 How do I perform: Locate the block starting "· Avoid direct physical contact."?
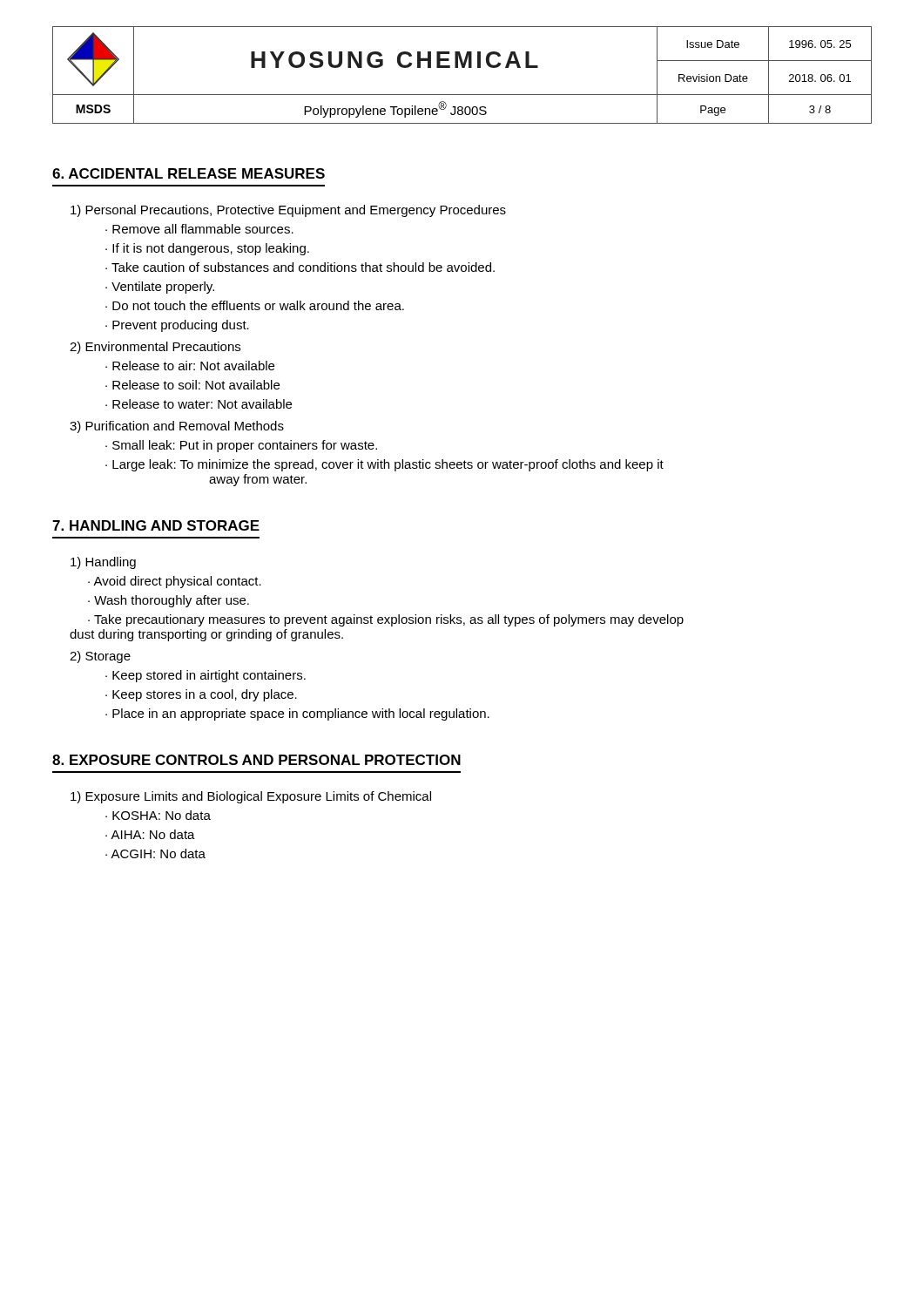pyautogui.click(x=174, y=581)
